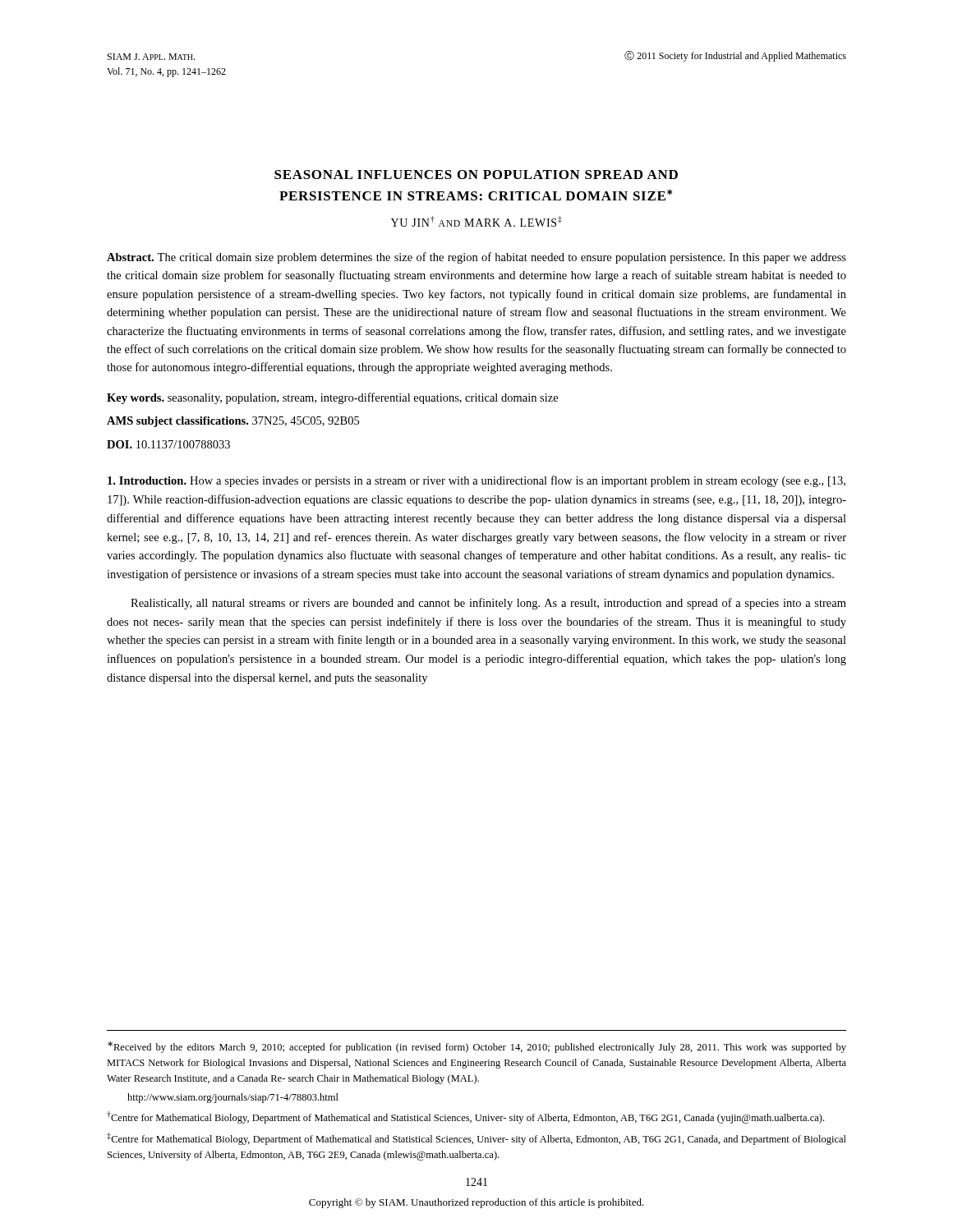953x1232 pixels.
Task: Select the block starting "∗Received by the editors March 9,"
Action: [x=477, y=1047]
